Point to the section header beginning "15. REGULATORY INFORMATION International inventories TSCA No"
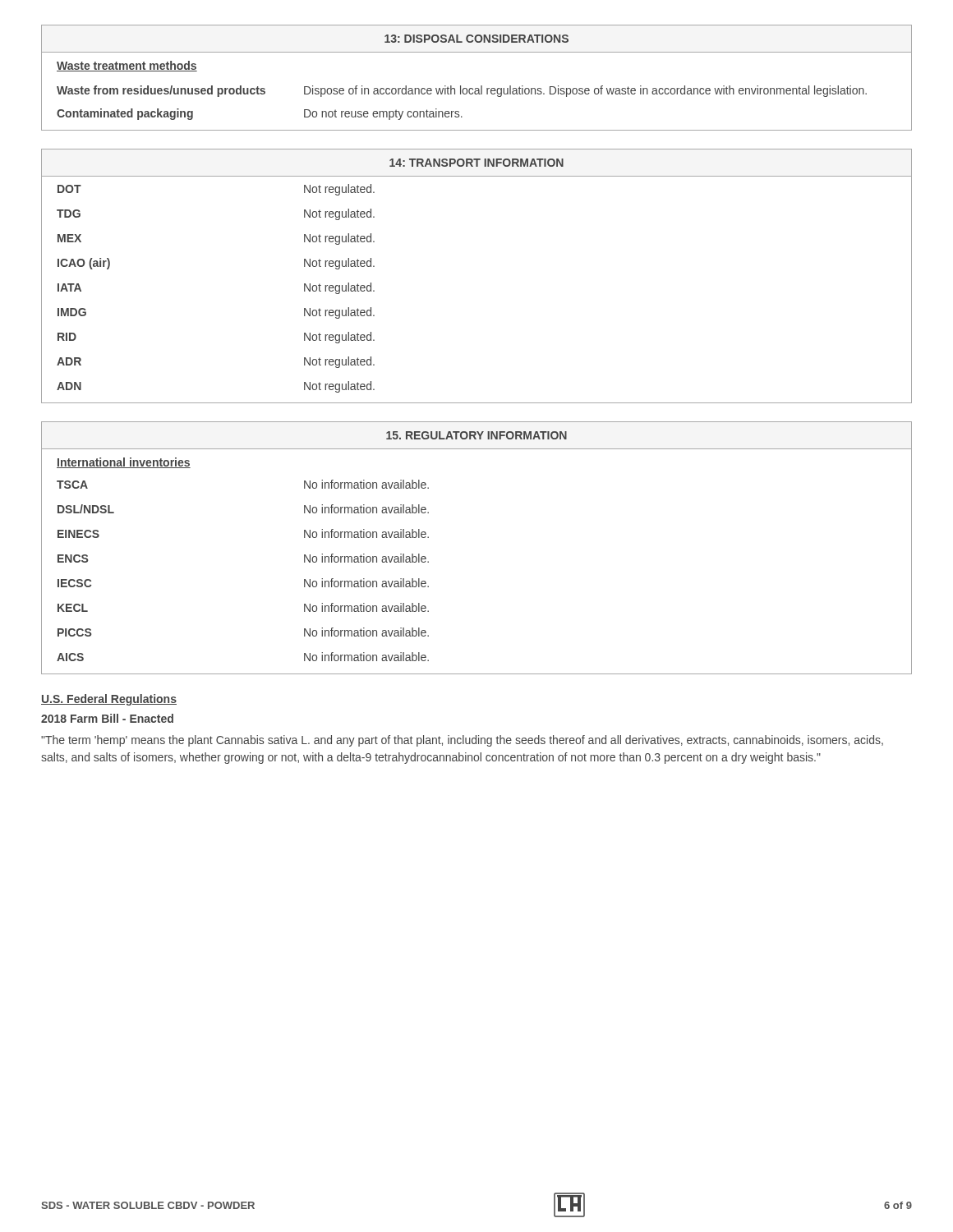The width and height of the screenshot is (953, 1232). [x=476, y=435]
